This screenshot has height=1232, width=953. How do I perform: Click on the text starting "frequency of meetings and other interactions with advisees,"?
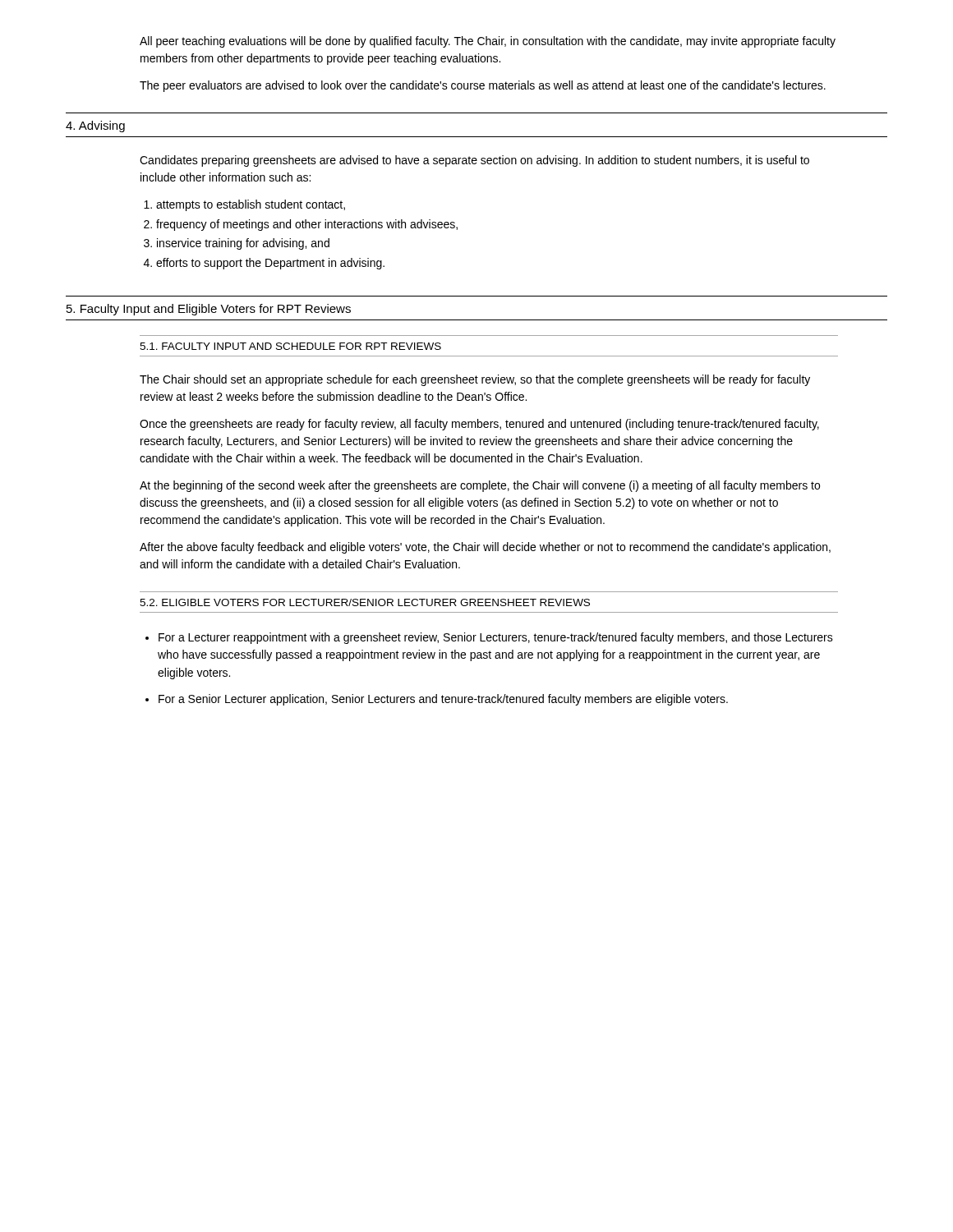[x=307, y=225]
